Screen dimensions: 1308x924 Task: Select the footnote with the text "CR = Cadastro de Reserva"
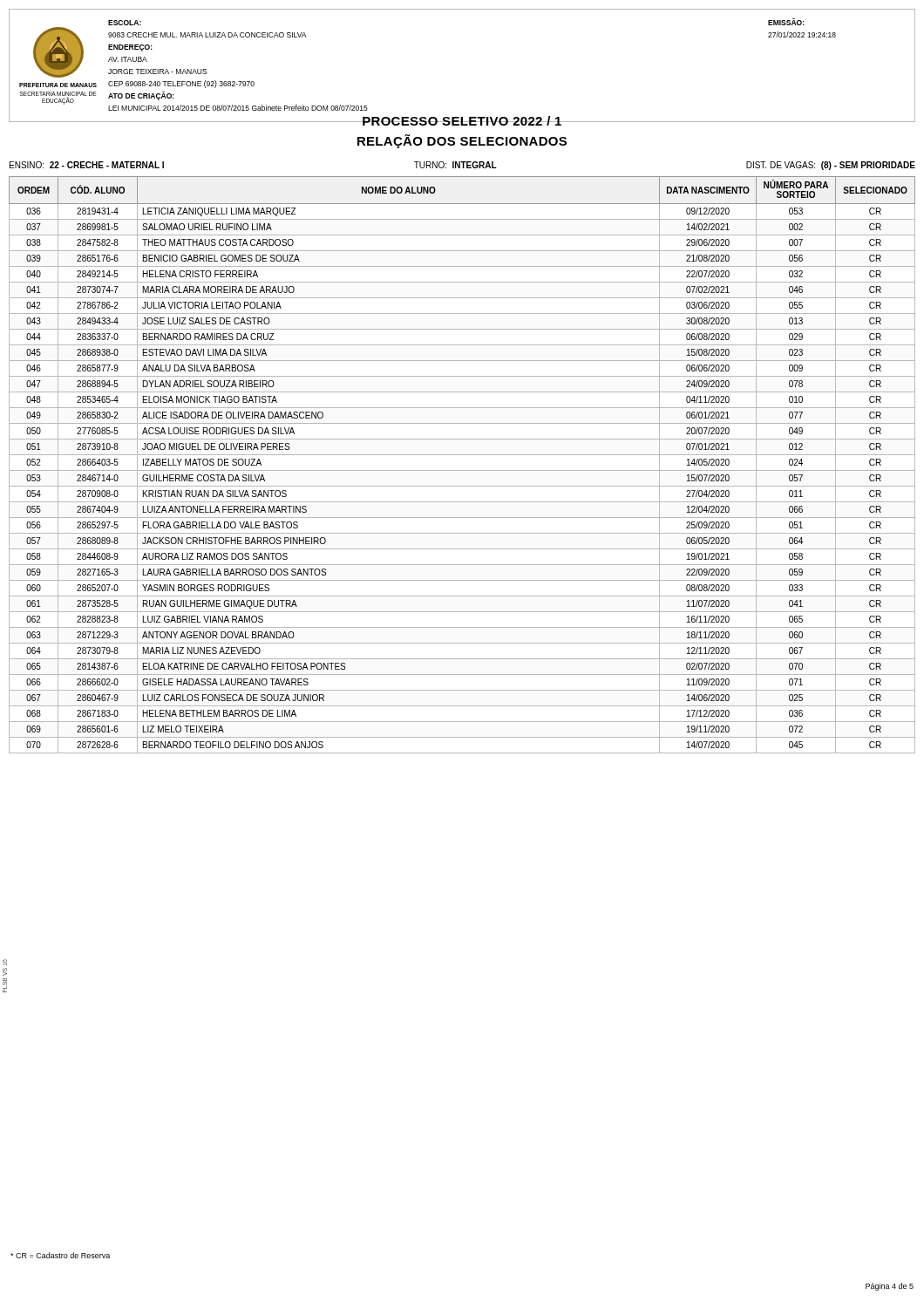[x=60, y=1256]
